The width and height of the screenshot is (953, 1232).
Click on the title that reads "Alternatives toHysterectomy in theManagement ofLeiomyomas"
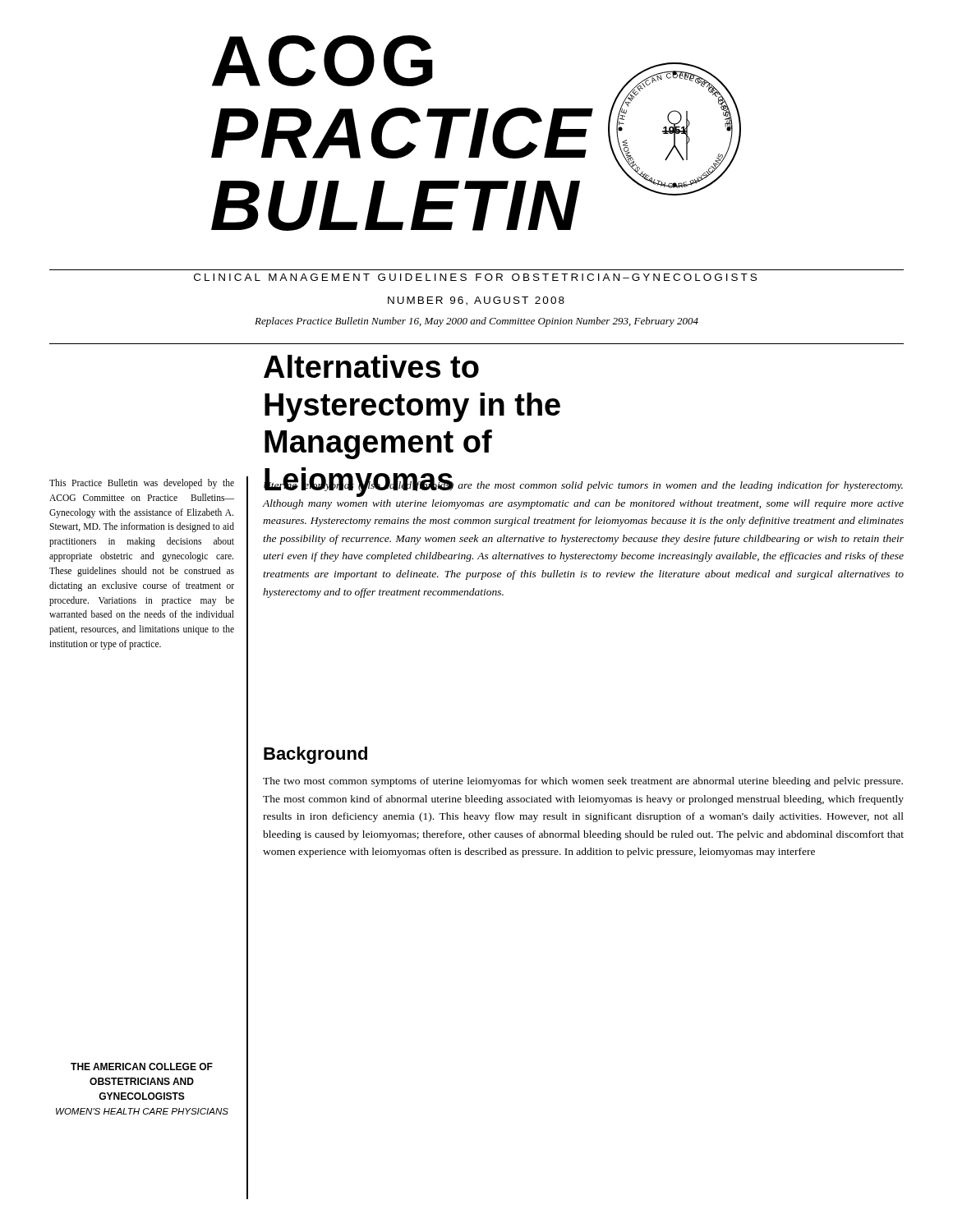[412, 423]
